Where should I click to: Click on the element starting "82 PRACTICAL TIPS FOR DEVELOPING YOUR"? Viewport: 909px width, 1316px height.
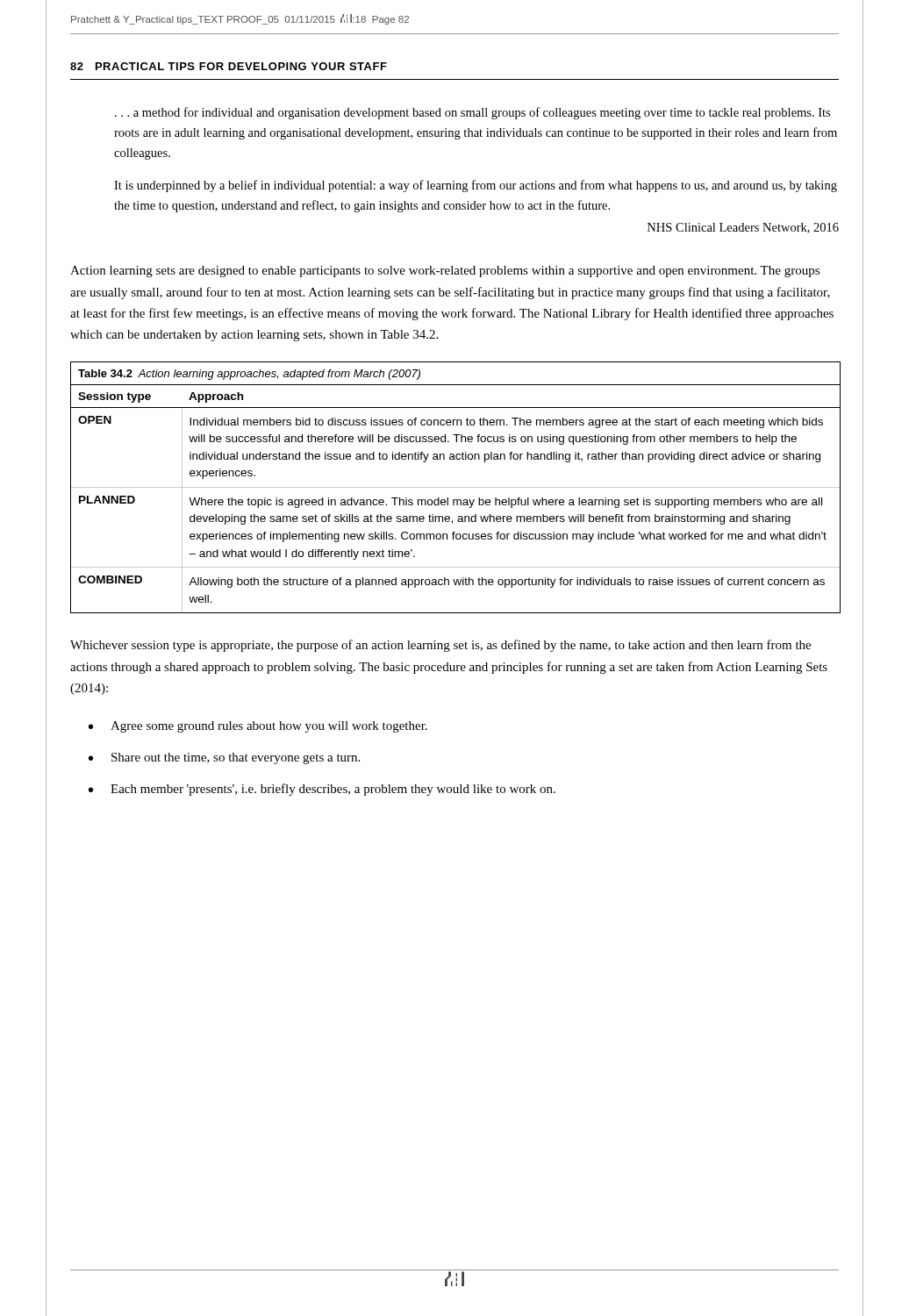229,66
